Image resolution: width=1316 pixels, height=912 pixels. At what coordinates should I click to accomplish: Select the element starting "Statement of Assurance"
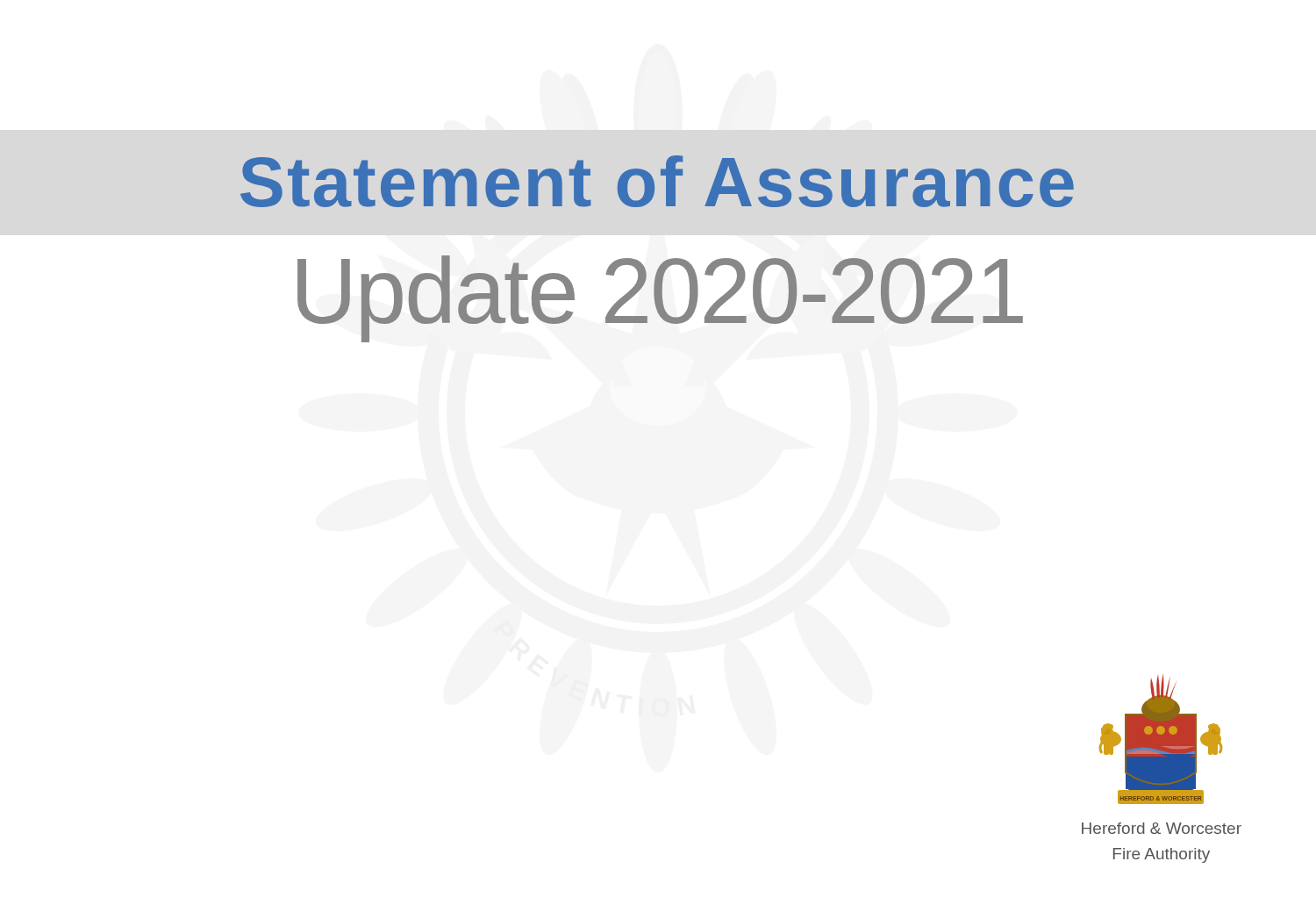pyautogui.click(x=658, y=182)
